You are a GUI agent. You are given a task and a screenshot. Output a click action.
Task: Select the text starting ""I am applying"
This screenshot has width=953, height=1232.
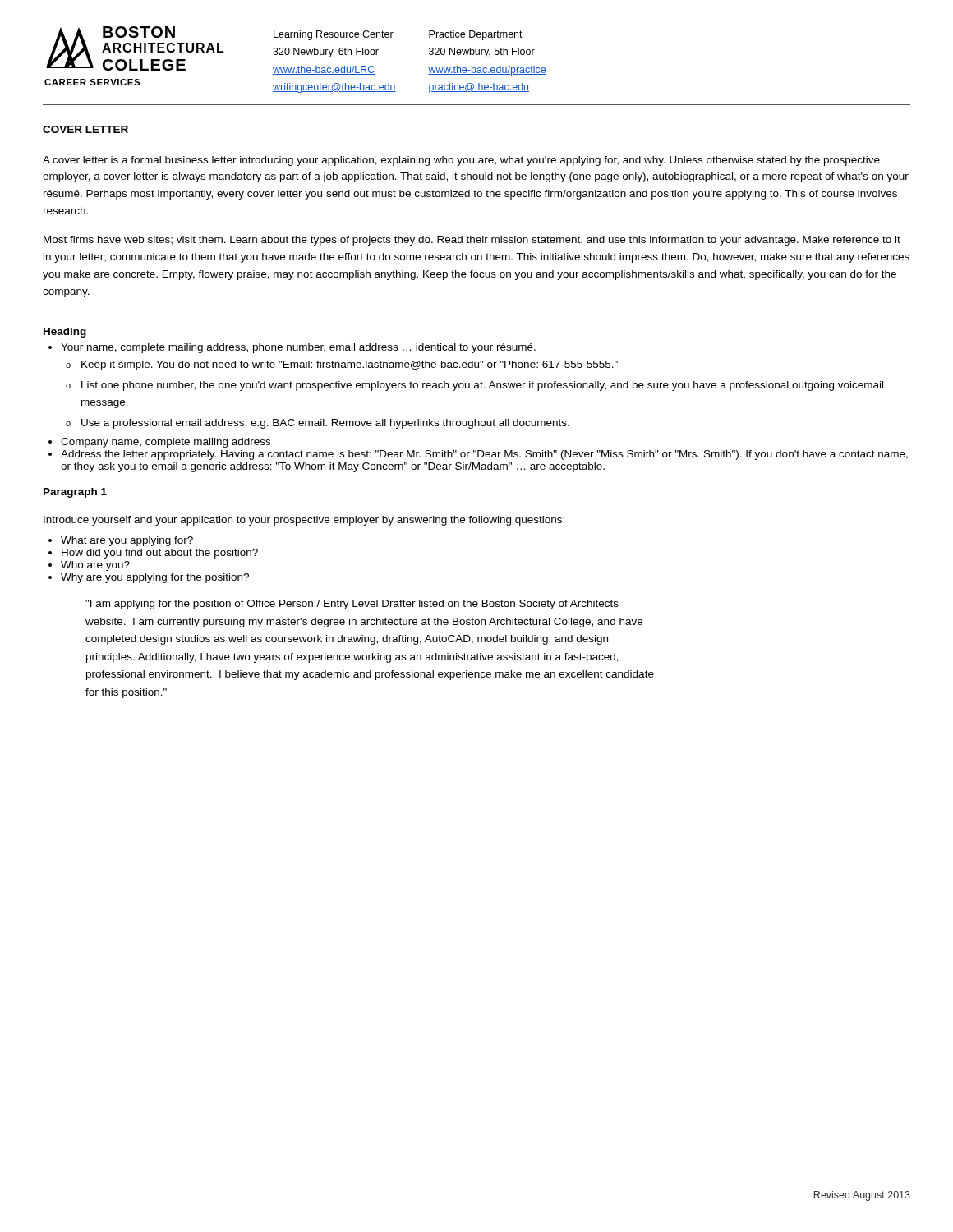(x=373, y=648)
